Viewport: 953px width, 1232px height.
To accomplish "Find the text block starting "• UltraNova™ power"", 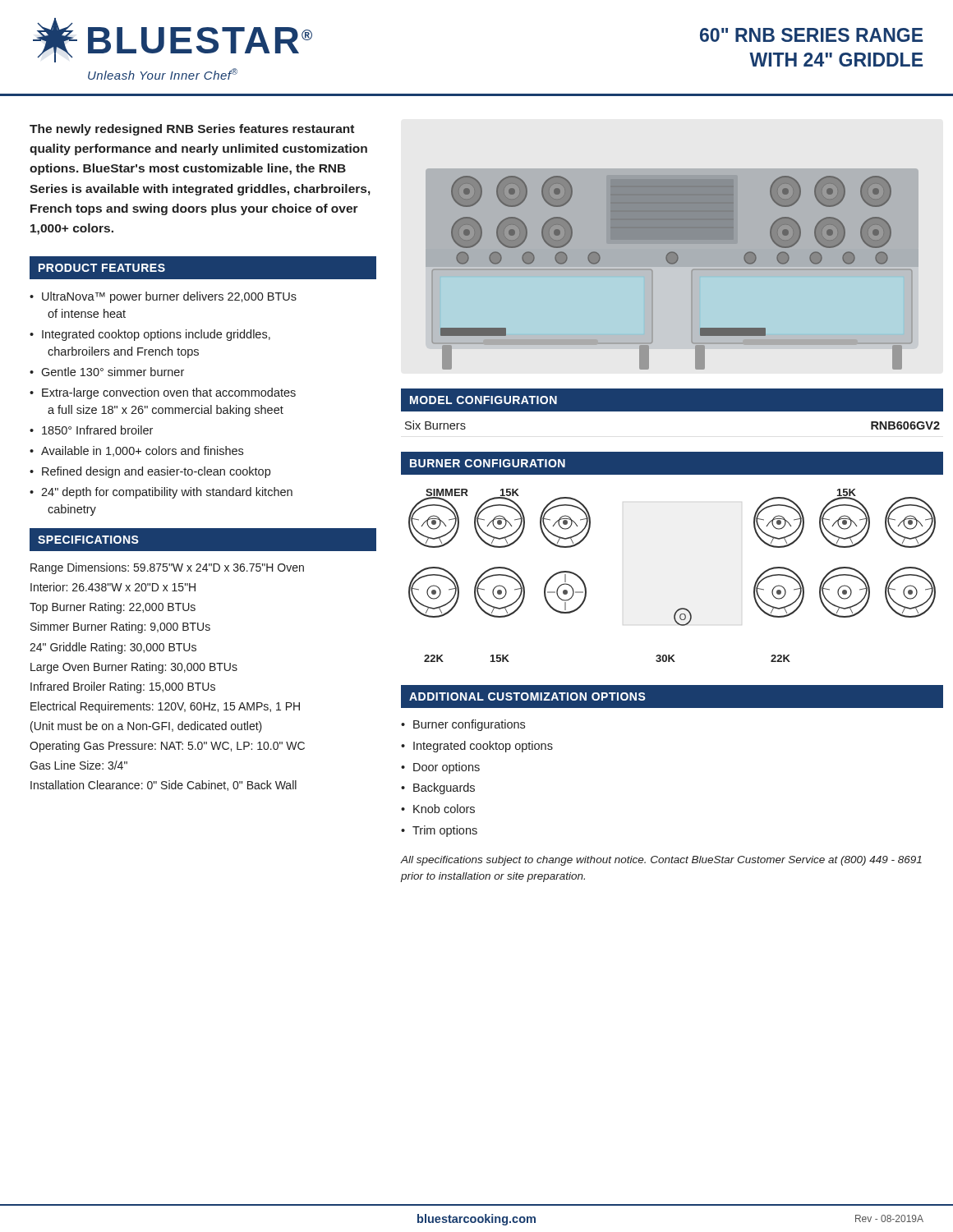I will [x=163, y=306].
